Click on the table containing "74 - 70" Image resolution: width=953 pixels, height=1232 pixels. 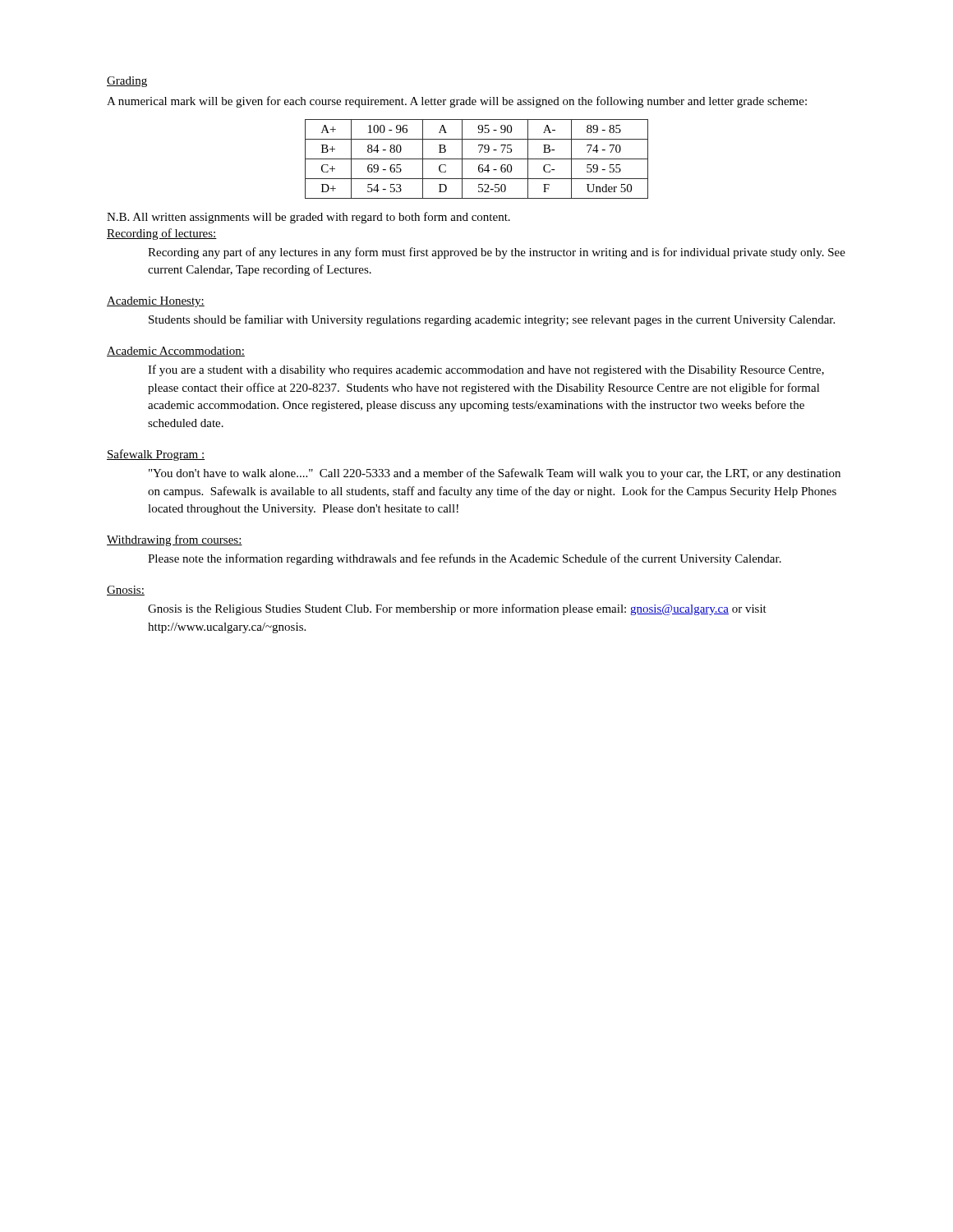pyautogui.click(x=476, y=159)
